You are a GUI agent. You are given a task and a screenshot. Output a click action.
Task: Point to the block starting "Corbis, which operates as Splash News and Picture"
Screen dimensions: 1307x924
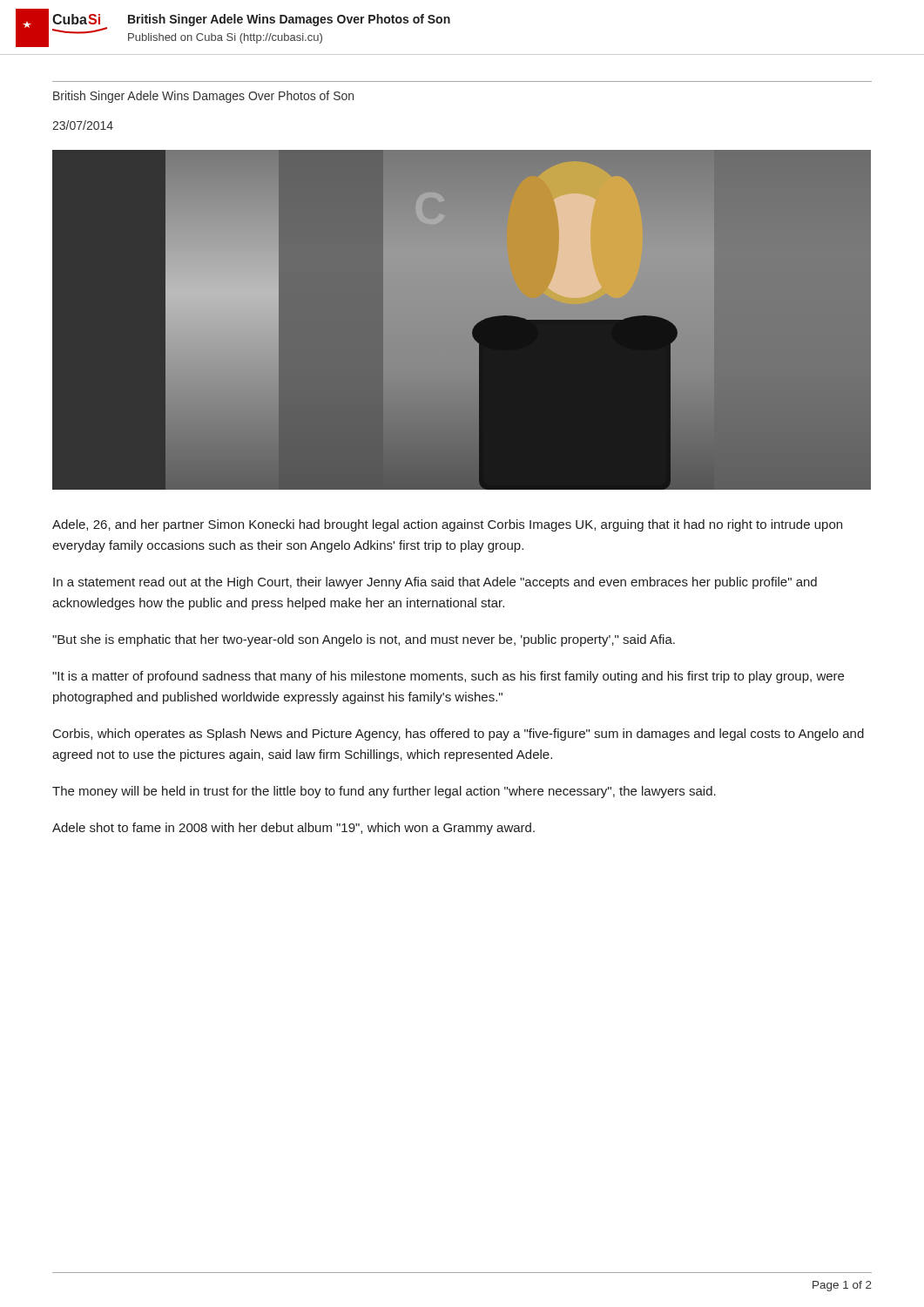pyautogui.click(x=458, y=744)
